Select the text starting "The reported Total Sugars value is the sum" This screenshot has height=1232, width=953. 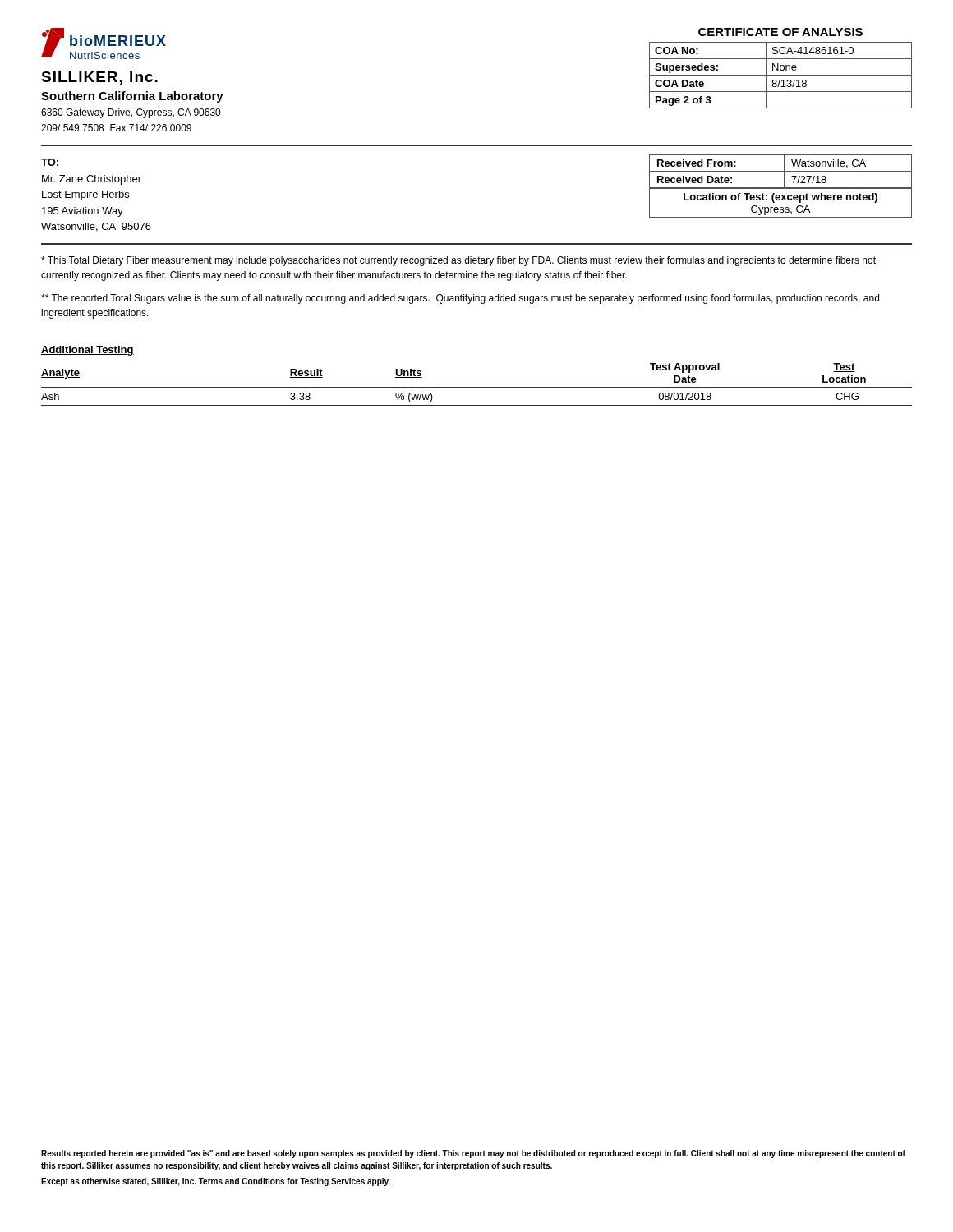click(x=460, y=305)
